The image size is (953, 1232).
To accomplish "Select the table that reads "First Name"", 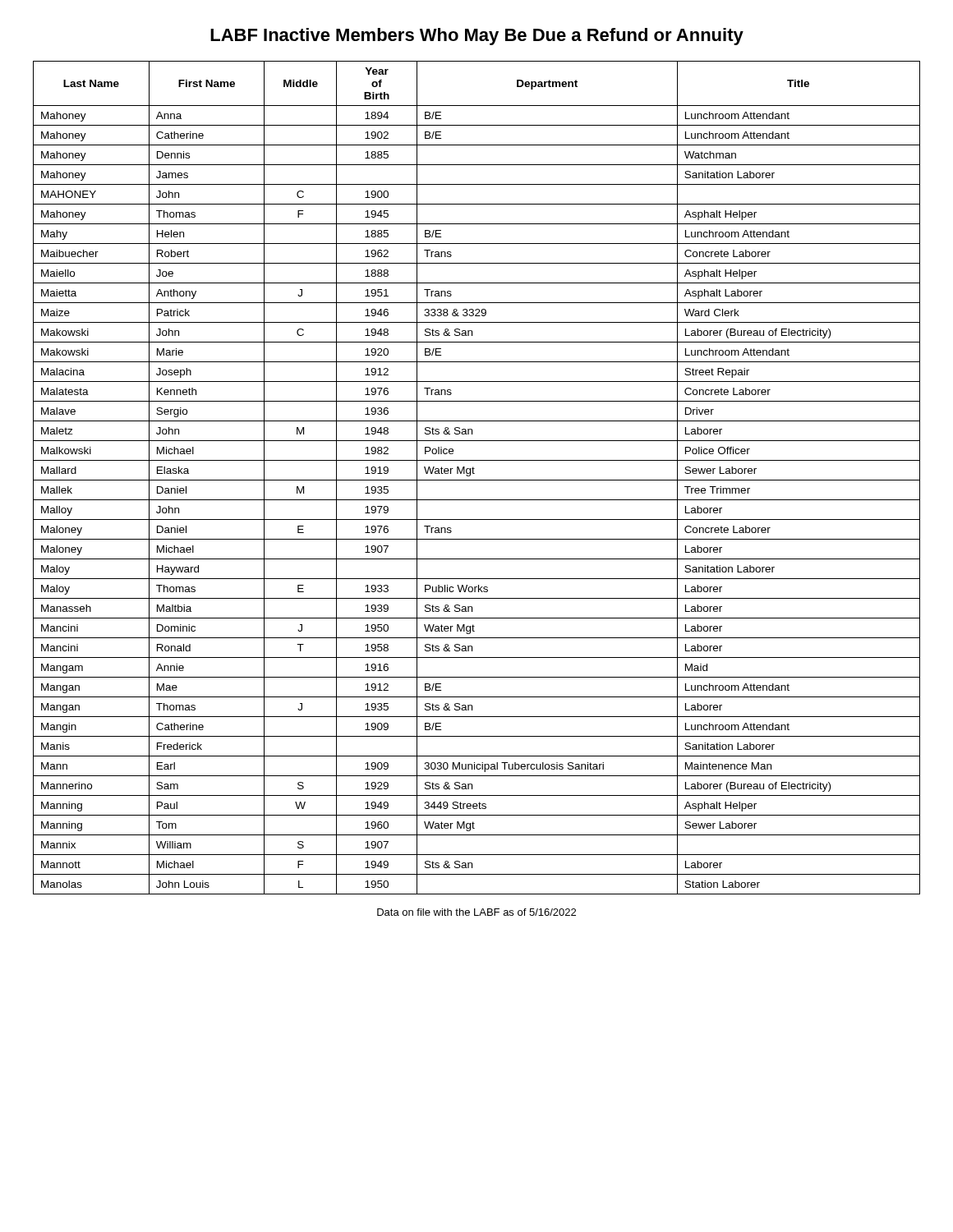I will 476,478.
